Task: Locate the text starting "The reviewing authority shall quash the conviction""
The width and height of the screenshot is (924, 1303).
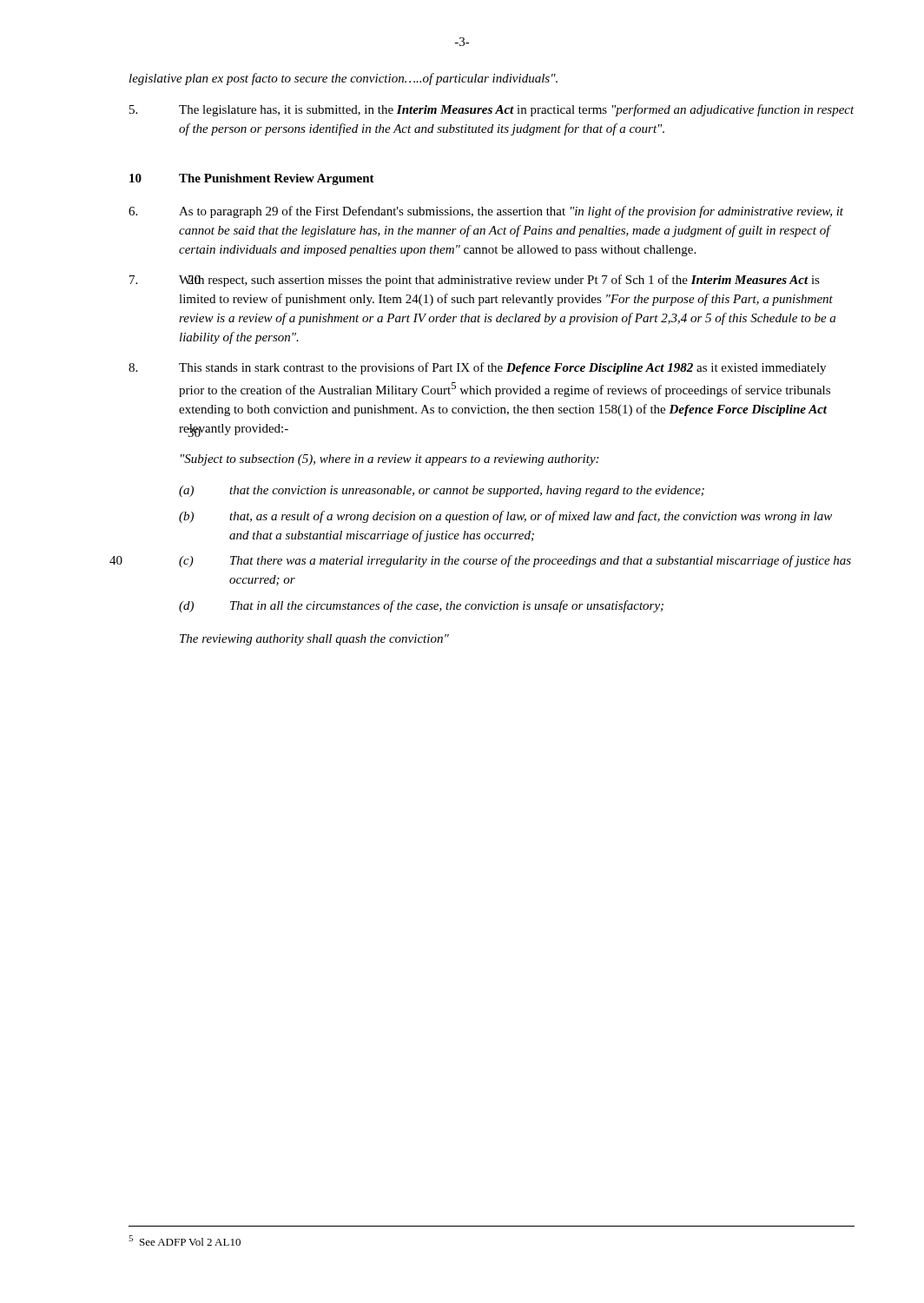Action: (x=314, y=638)
